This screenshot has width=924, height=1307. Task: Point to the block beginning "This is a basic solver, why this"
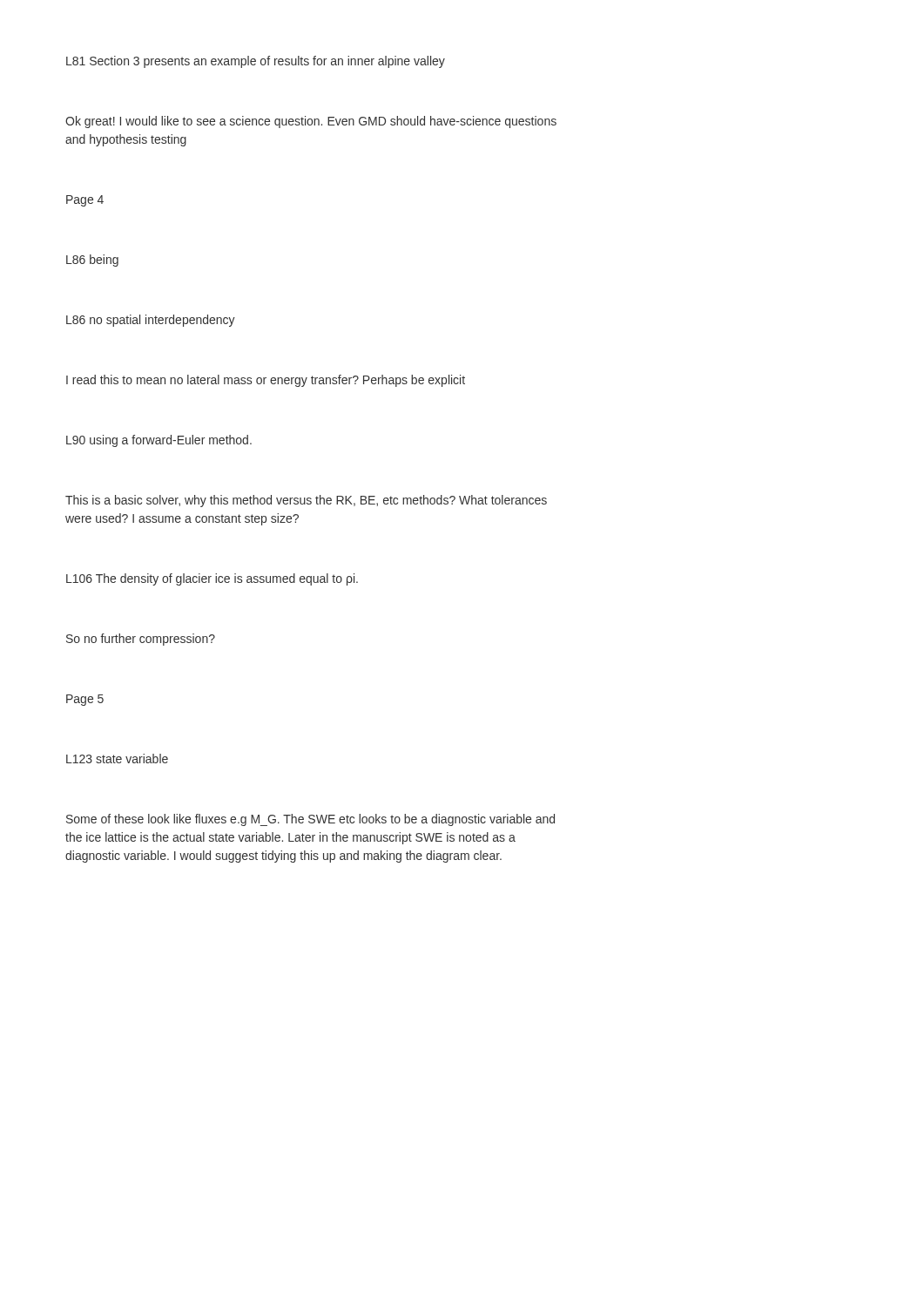pyautogui.click(x=306, y=509)
